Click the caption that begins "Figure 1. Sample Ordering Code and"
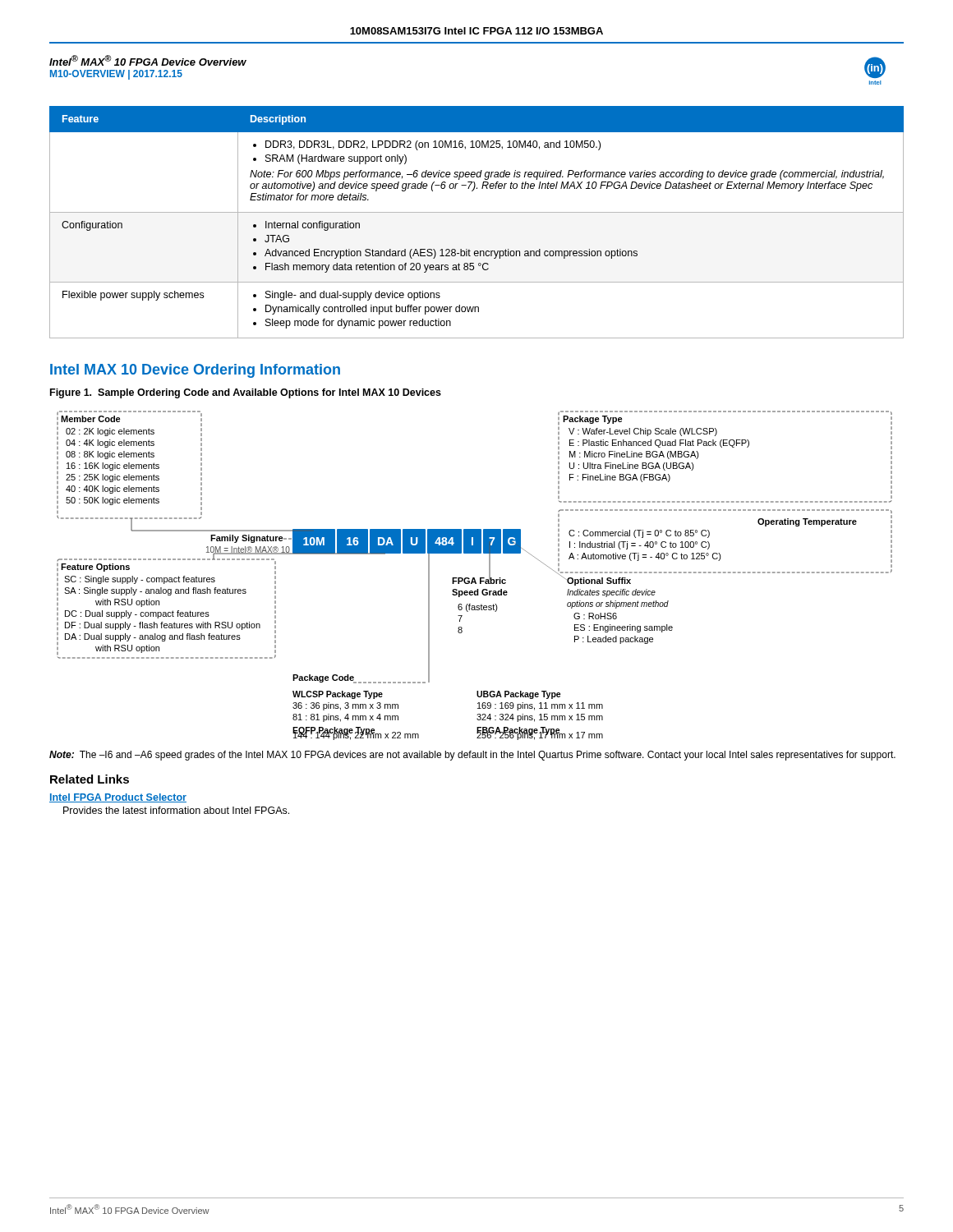Screen dimensions: 1232x953 click(x=245, y=393)
